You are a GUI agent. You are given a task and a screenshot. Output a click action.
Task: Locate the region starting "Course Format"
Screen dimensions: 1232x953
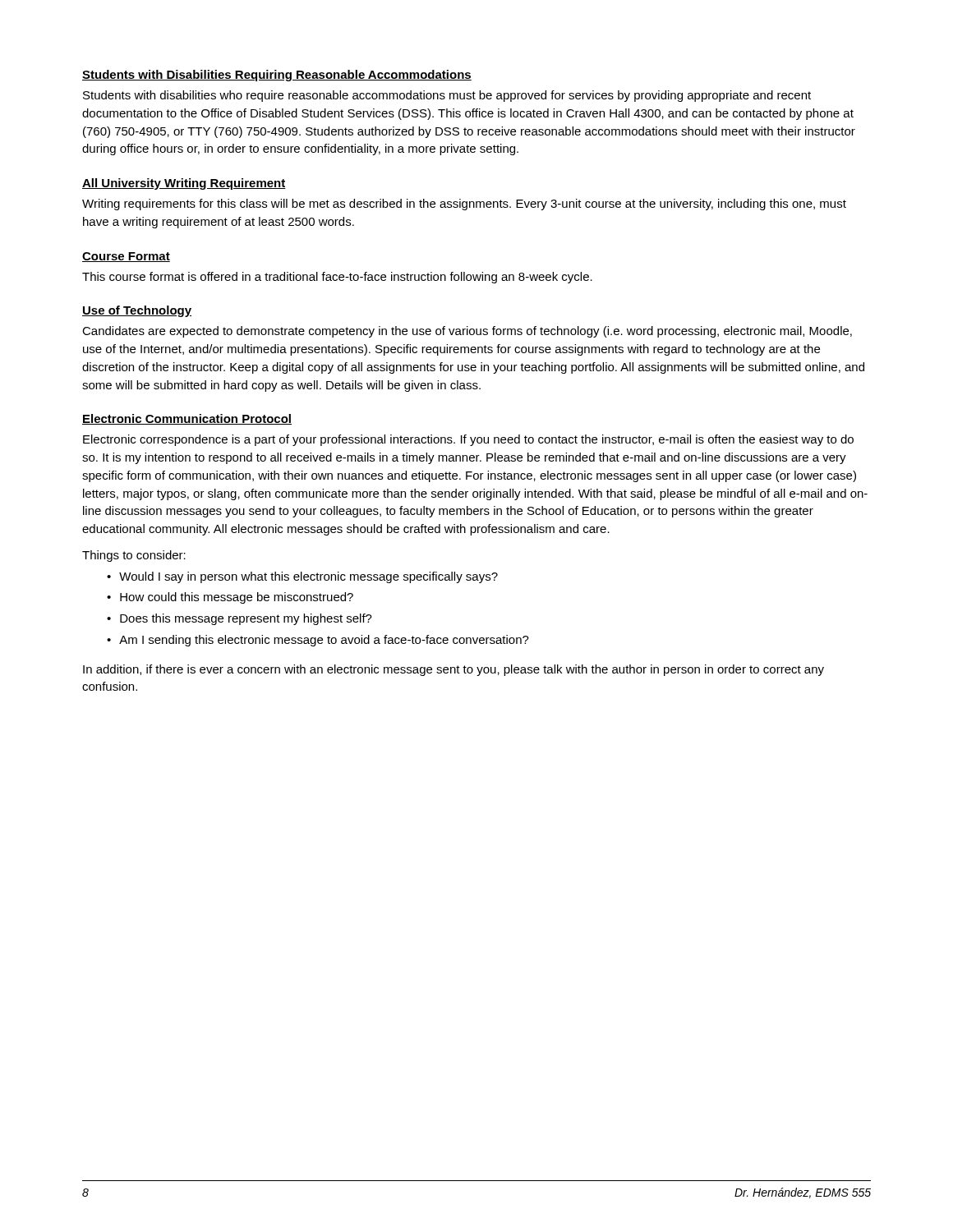tap(126, 255)
